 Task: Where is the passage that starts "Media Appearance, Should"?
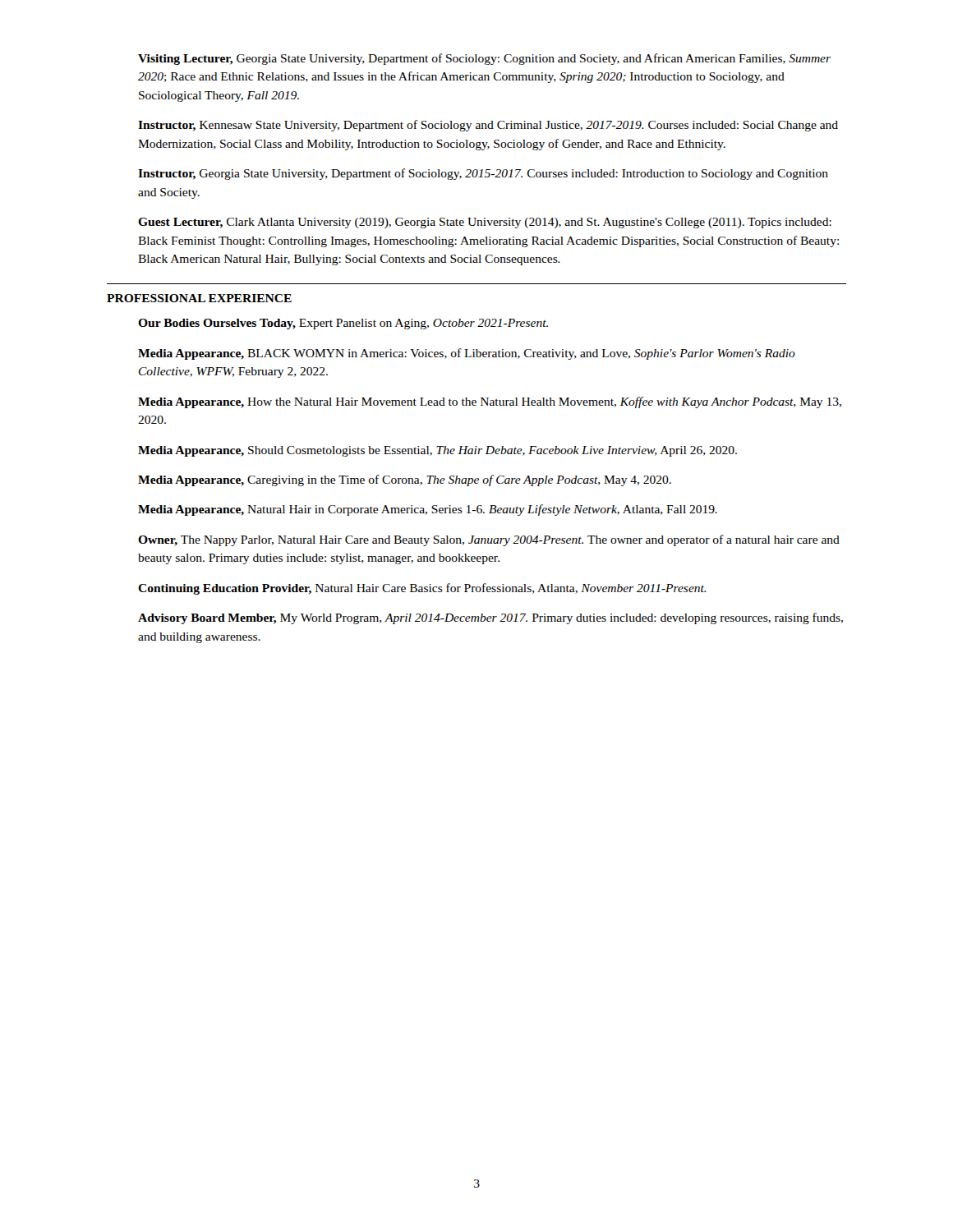438,449
